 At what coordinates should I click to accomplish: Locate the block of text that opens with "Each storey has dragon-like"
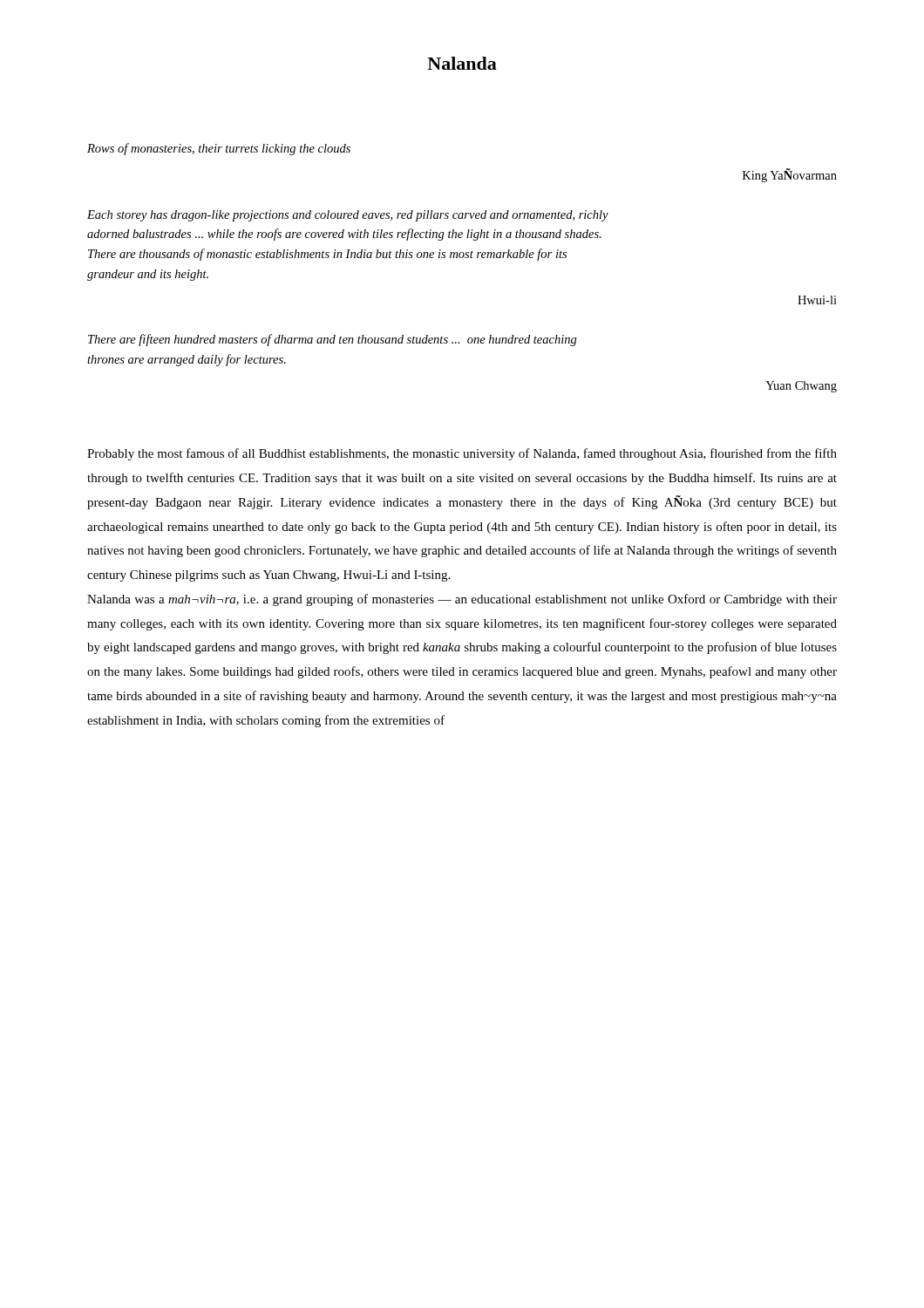(x=462, y=244)
